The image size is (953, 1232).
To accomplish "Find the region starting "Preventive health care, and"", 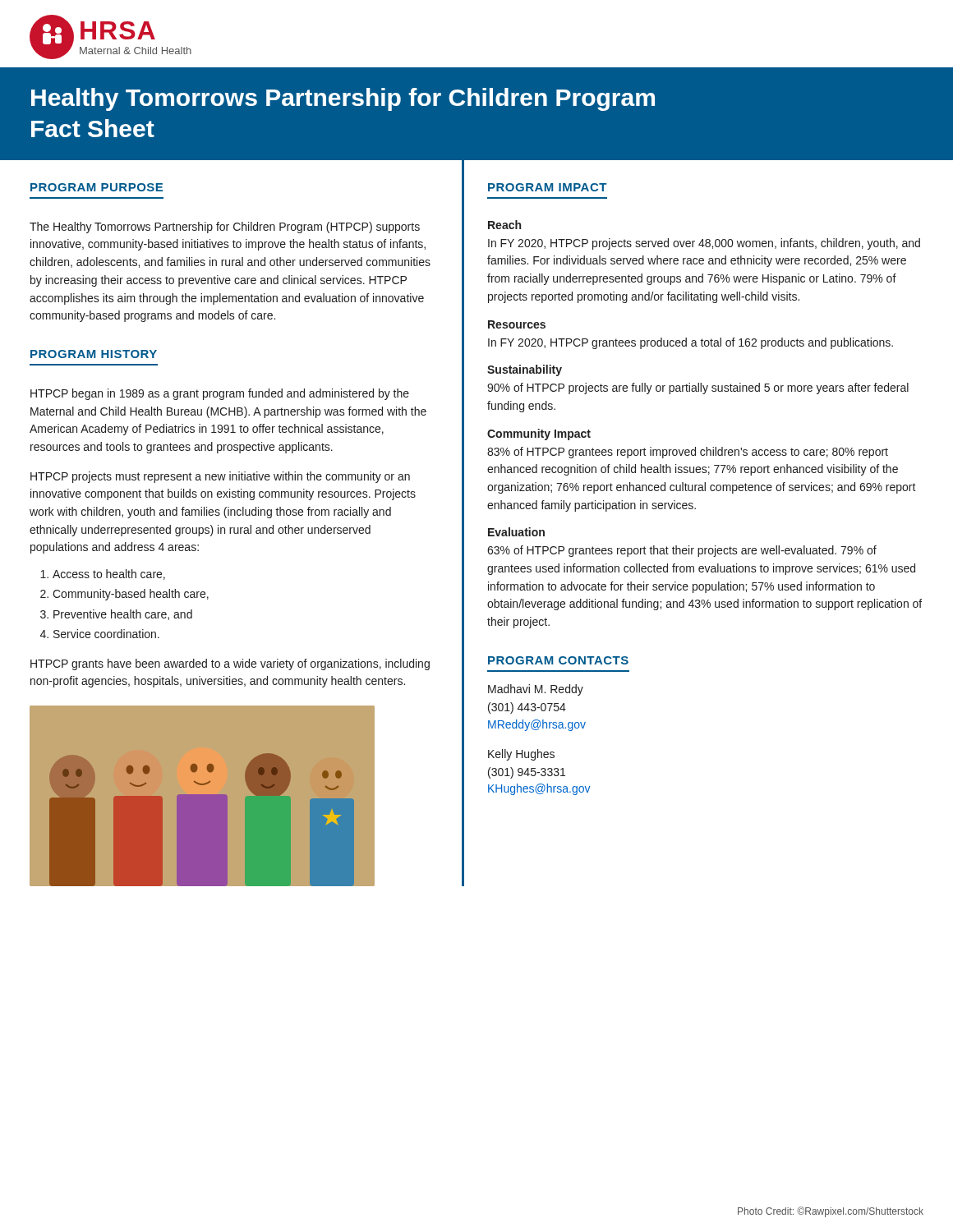I will pyautogui.click(x=123, y=614).
